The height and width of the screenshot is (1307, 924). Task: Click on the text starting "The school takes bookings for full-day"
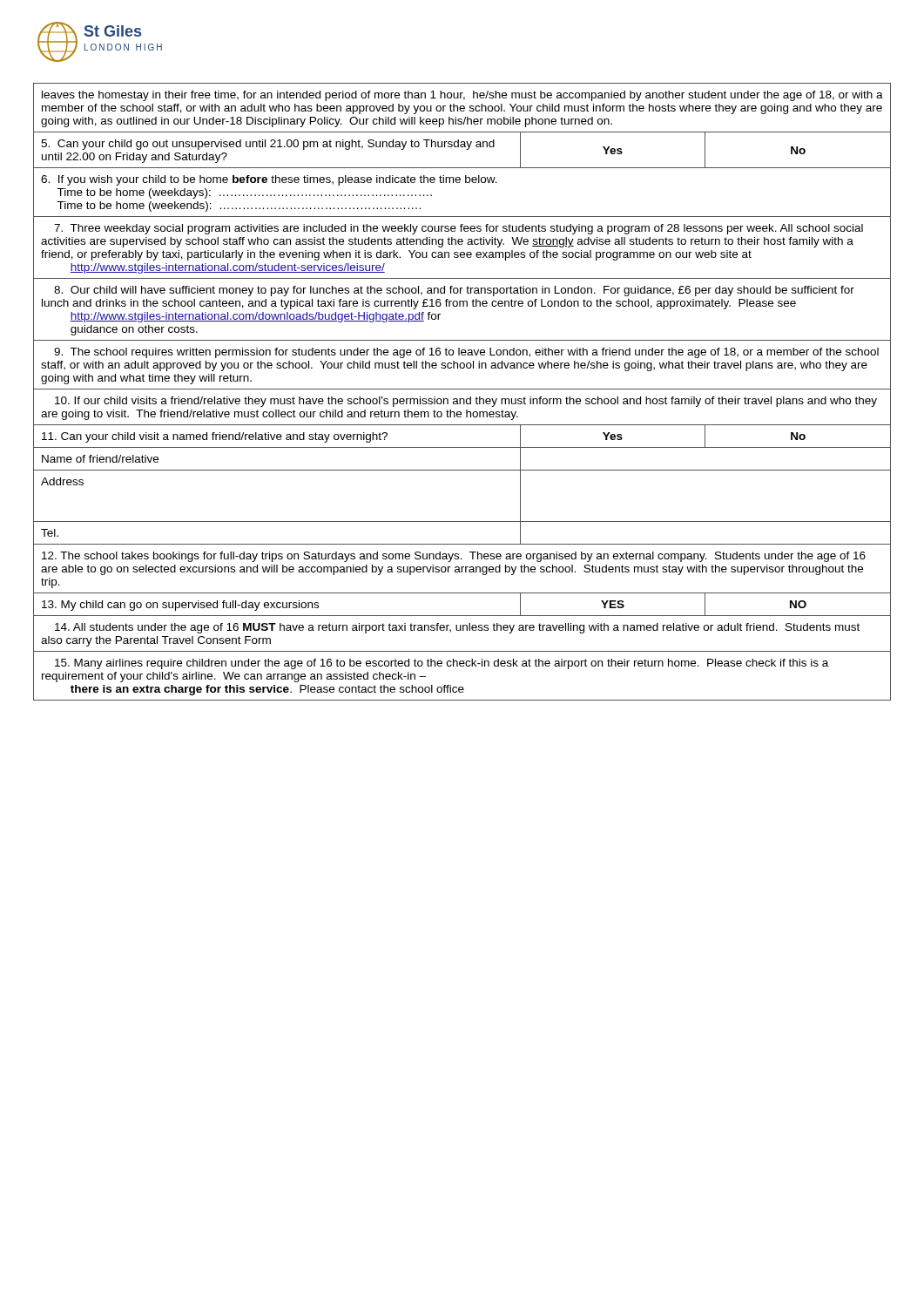[x=453, y=569]
